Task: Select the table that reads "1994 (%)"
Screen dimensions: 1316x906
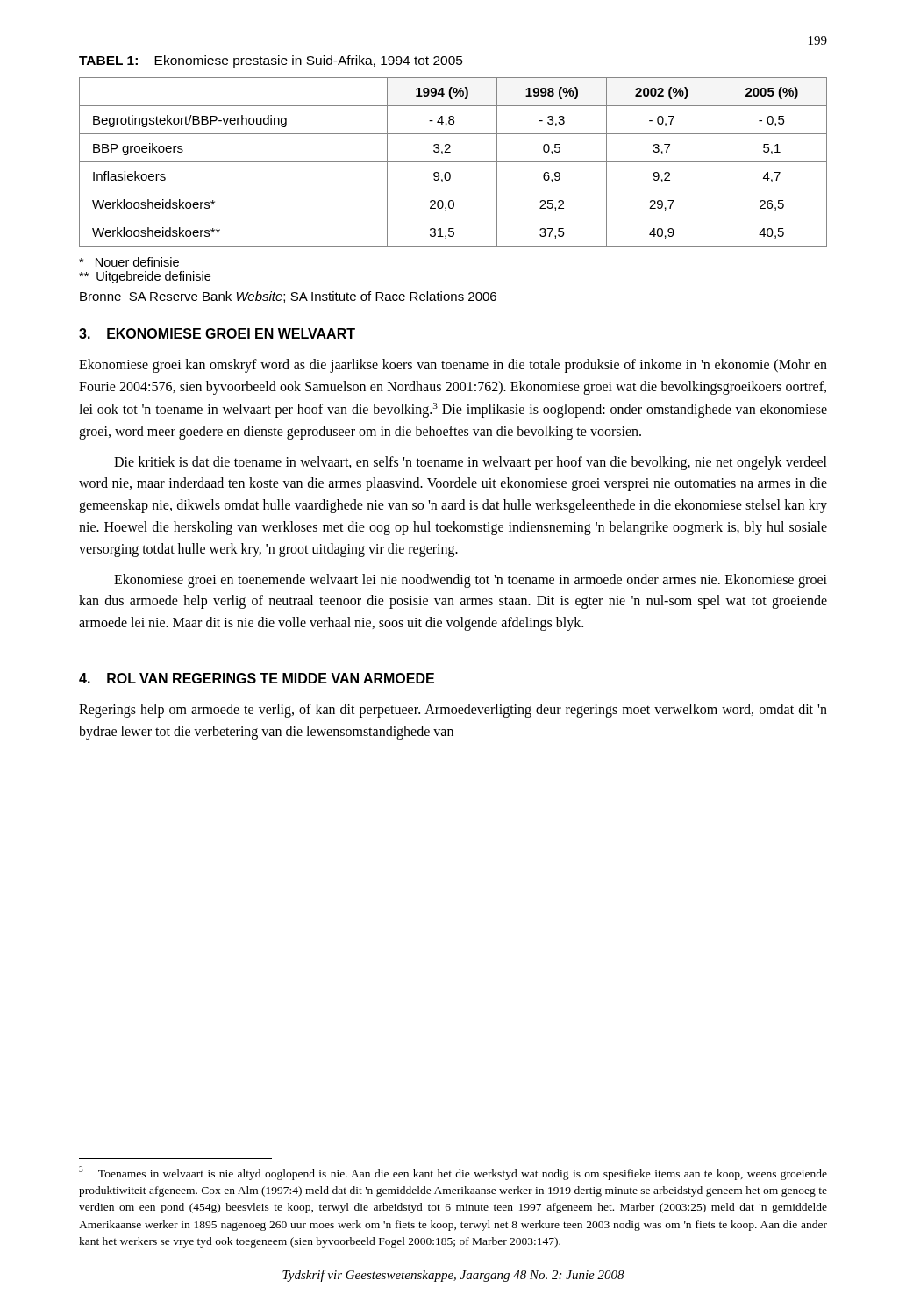Action: 453,162
